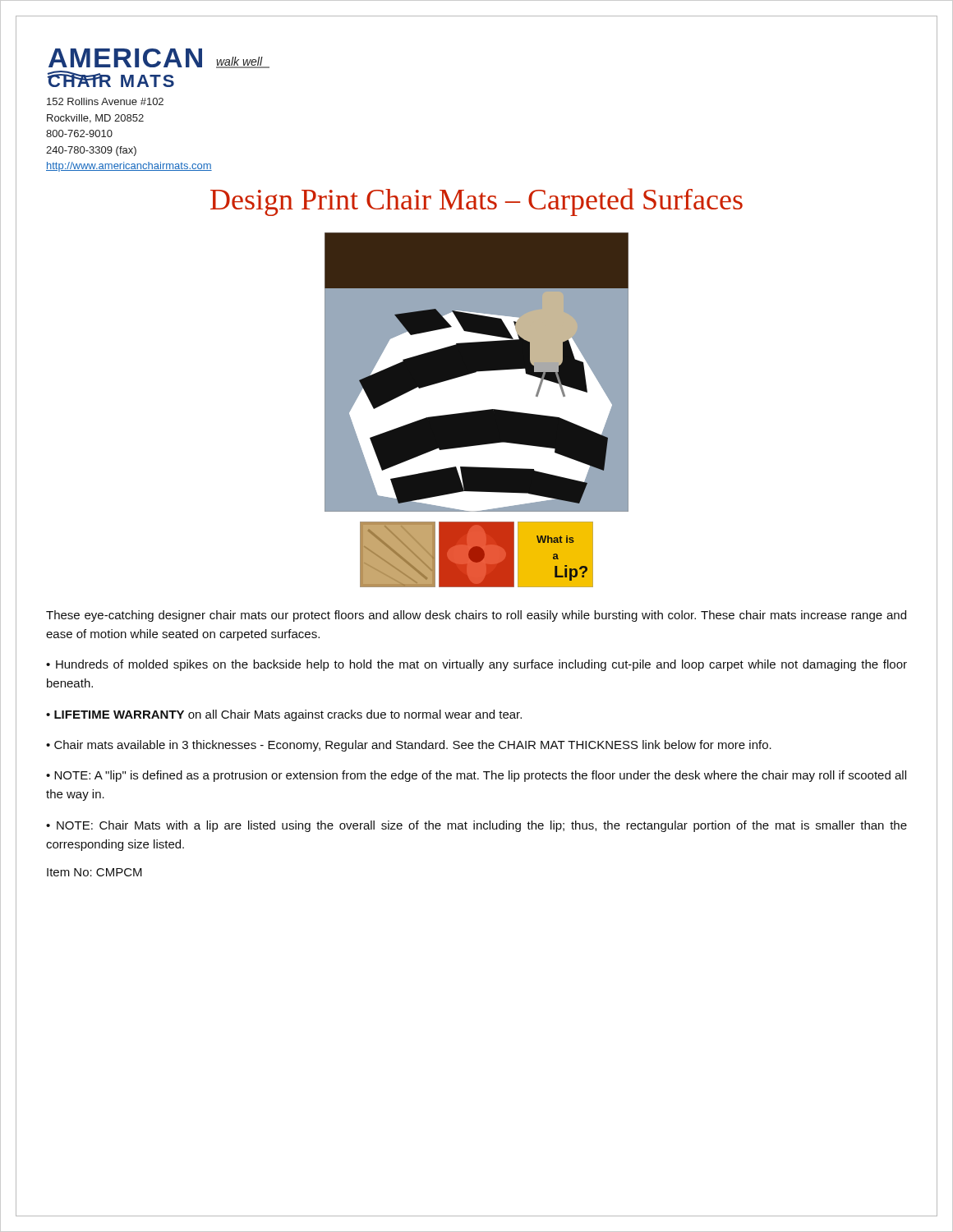
Task: Navigate to the text starting "152 Rollins Avenue #102"
Action: [105, 101]
